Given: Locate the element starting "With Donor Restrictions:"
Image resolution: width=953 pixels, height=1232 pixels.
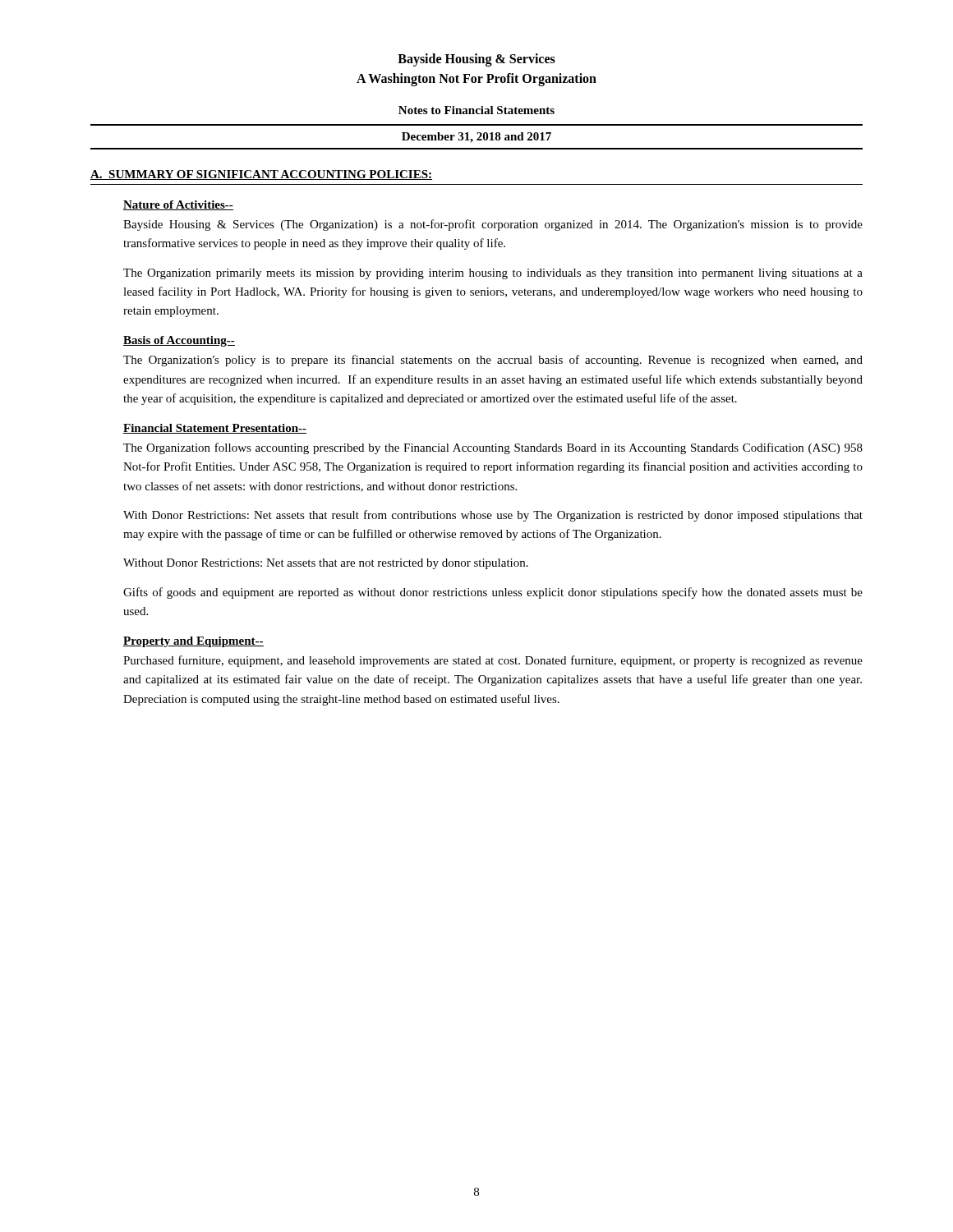Looking at the screenshot, I should 493,524.
